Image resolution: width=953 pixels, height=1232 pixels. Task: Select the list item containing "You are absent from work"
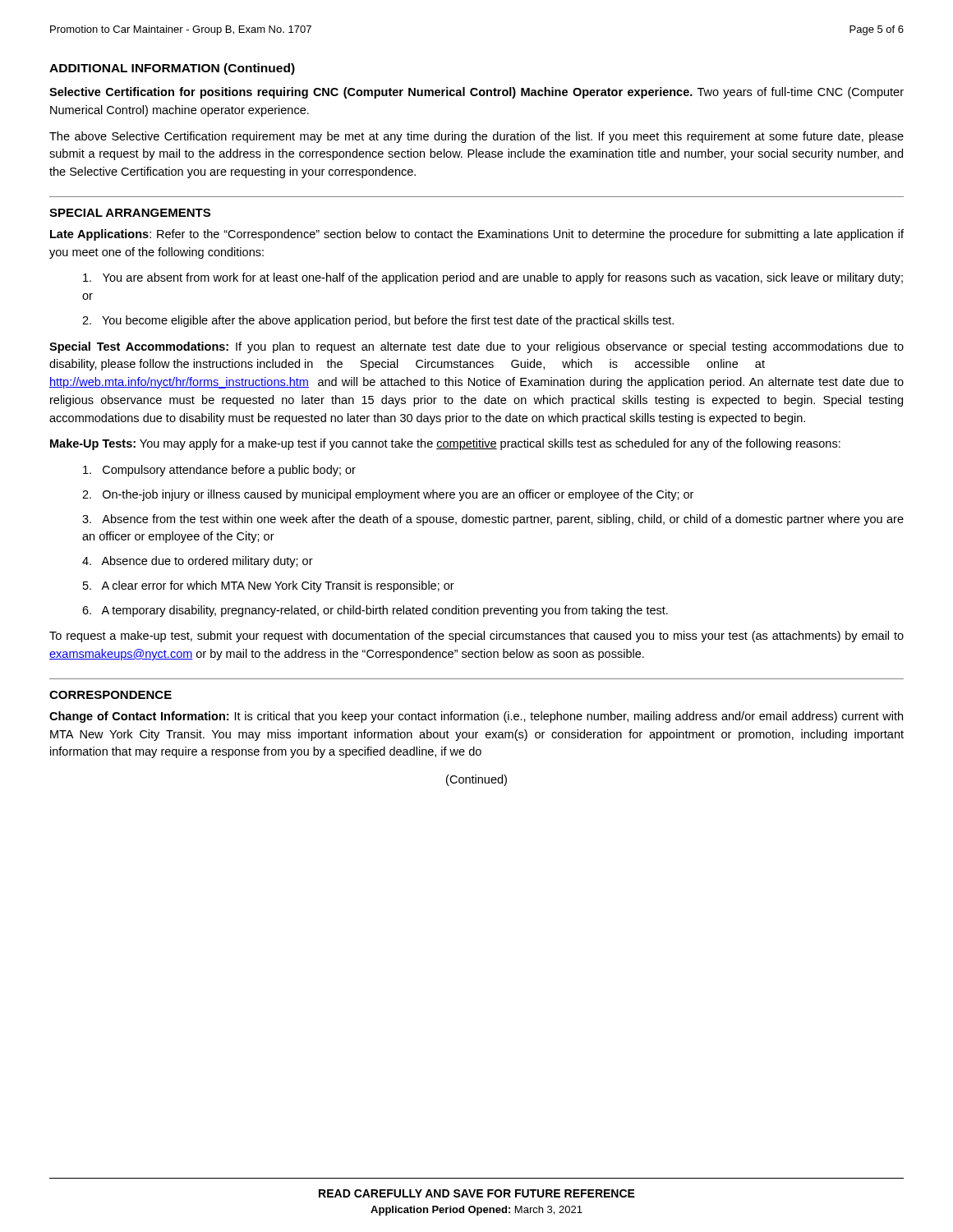pos(493,287)
